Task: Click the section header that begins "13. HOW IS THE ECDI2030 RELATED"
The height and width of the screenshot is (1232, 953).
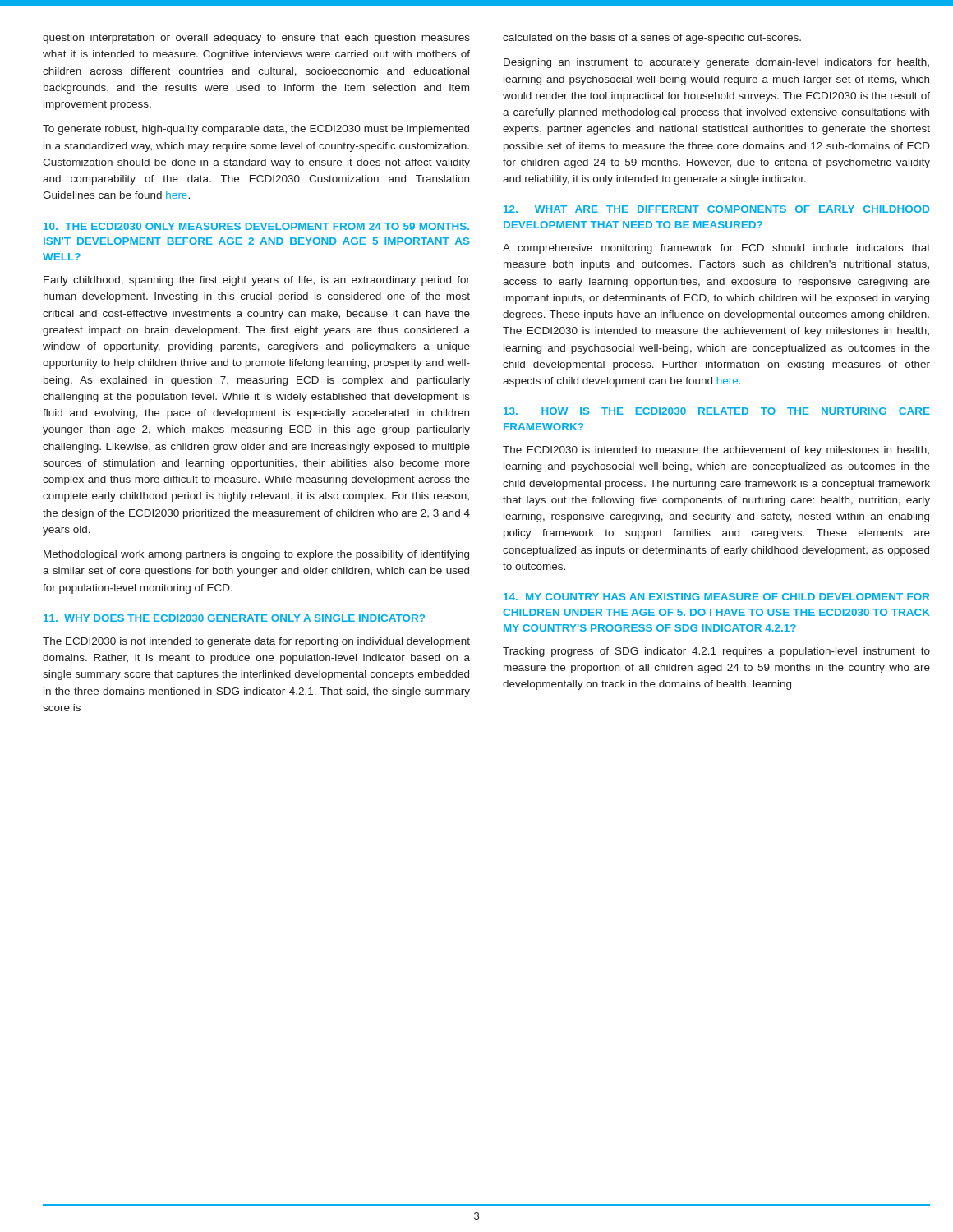Action: 716,420
